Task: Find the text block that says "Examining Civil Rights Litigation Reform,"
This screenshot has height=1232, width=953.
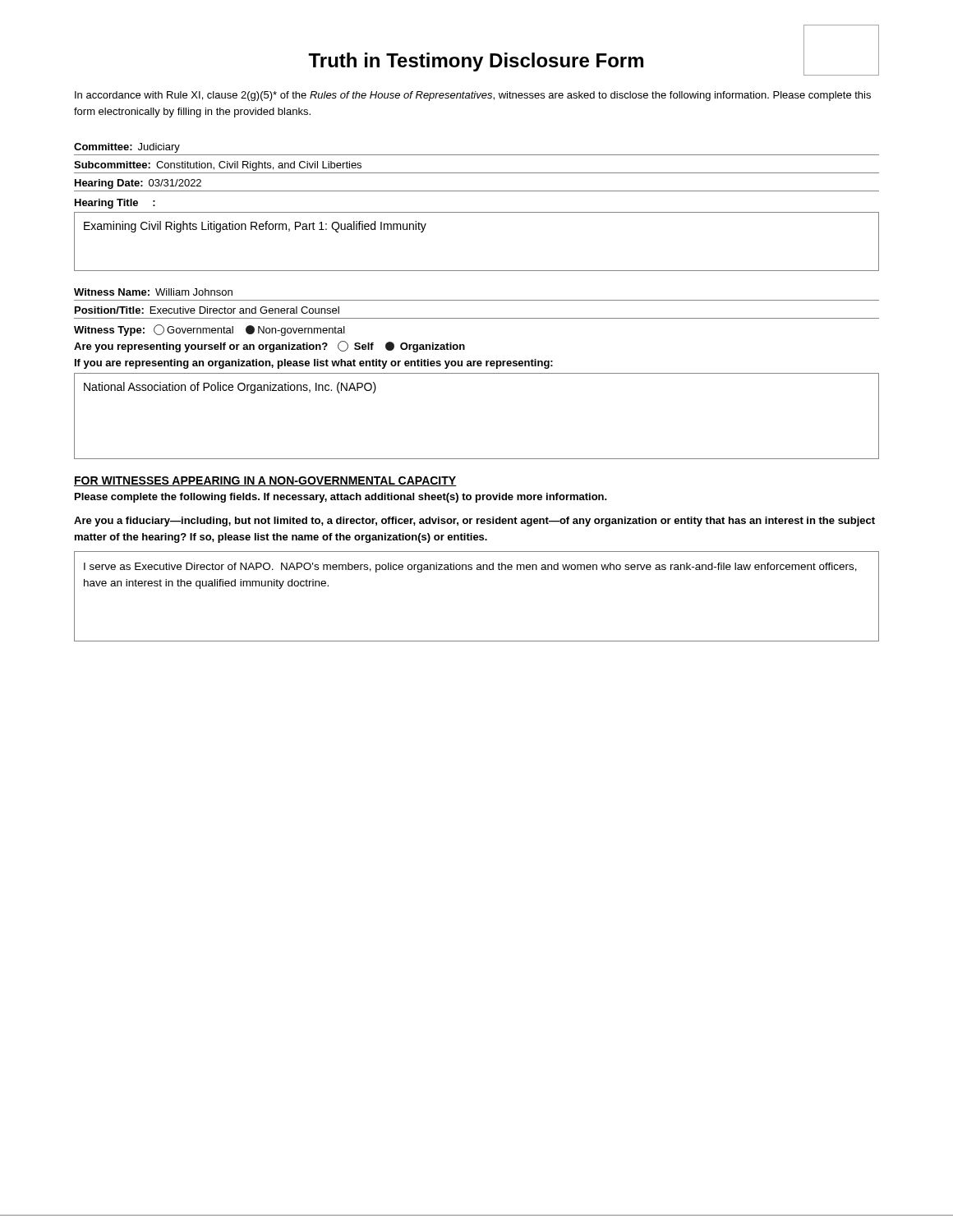Action: click(255, 226)
